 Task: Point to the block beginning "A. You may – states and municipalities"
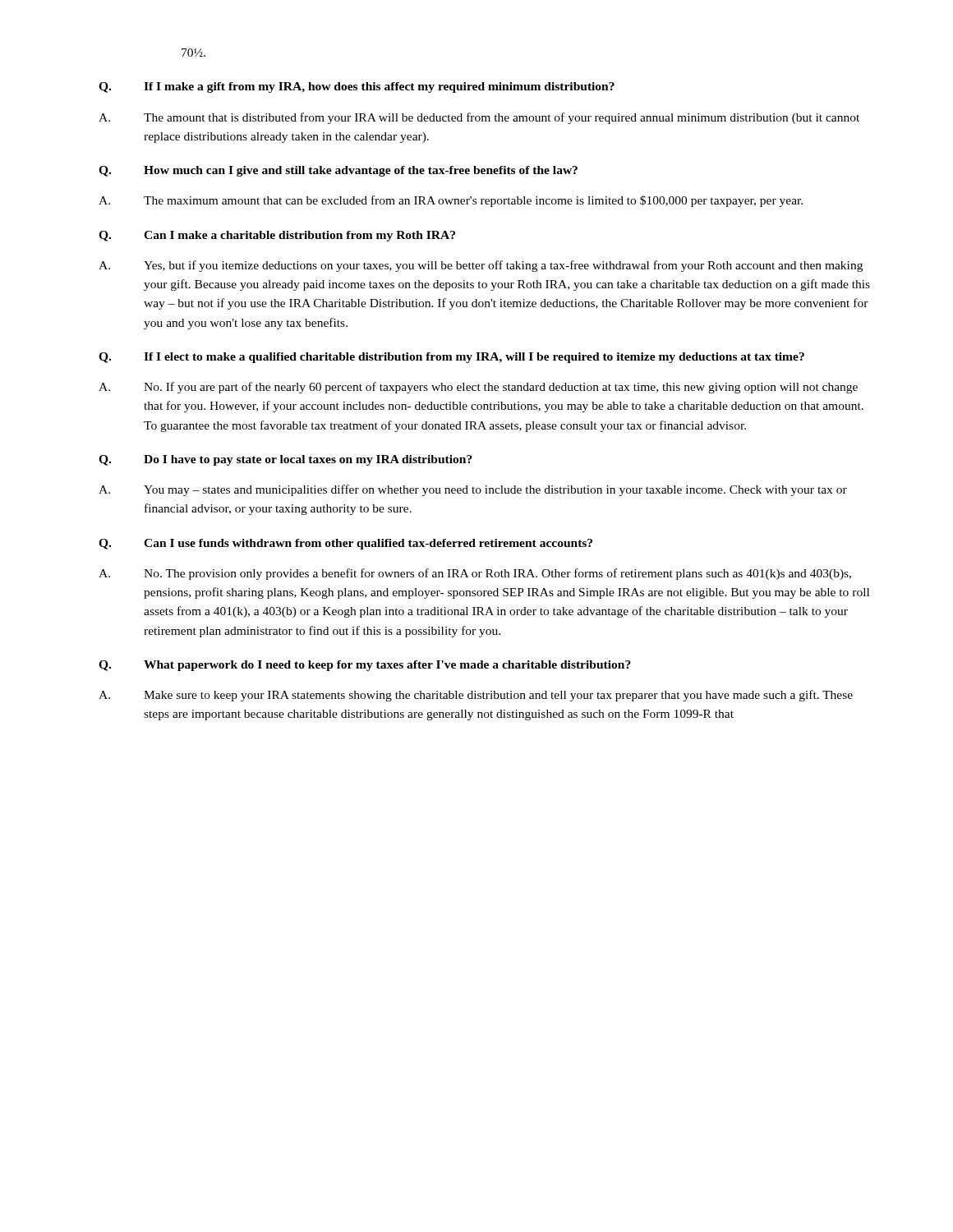click(x=489, y=499)
